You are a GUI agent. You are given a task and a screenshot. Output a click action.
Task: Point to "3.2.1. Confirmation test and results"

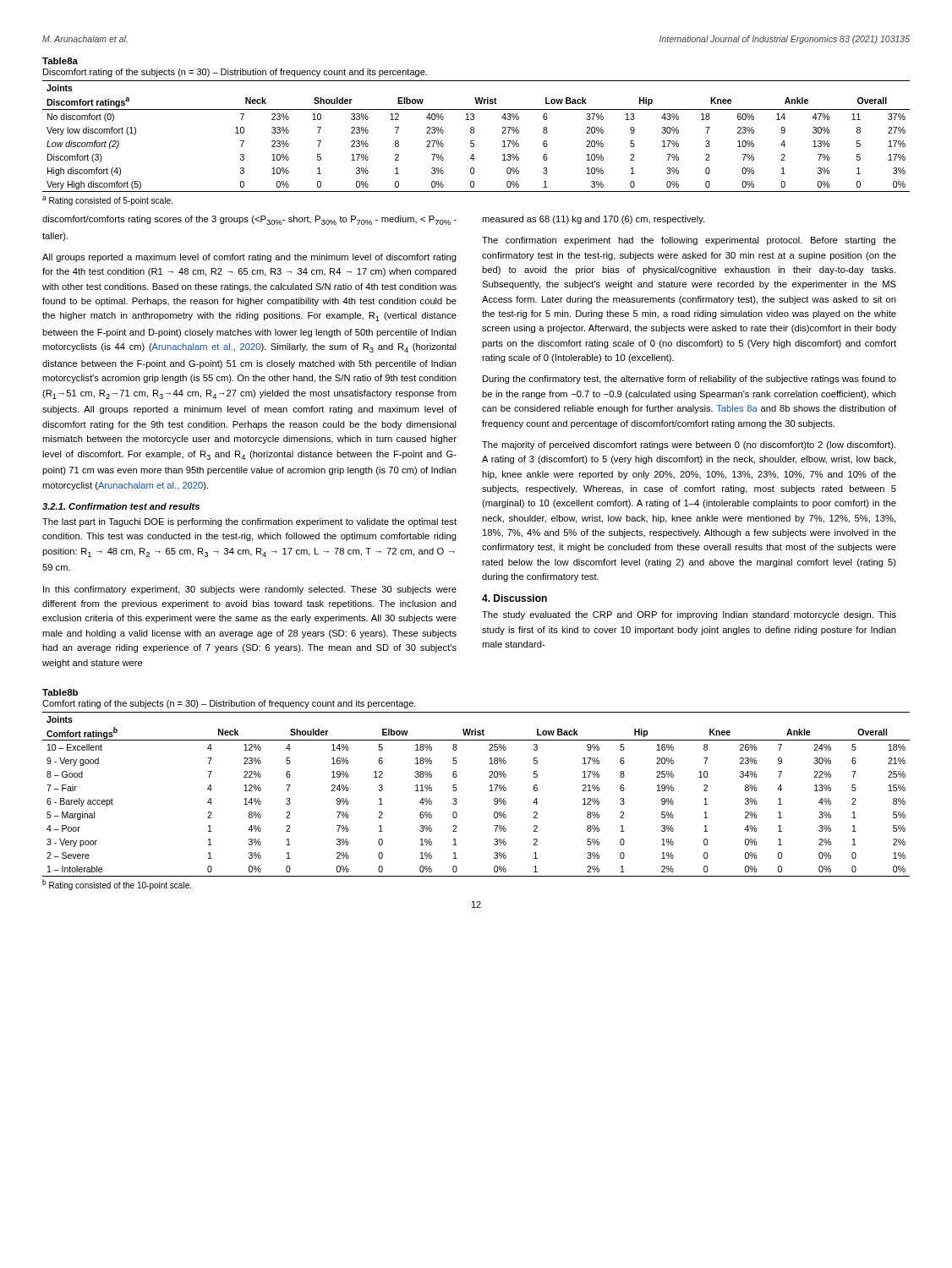click(121, 506)
